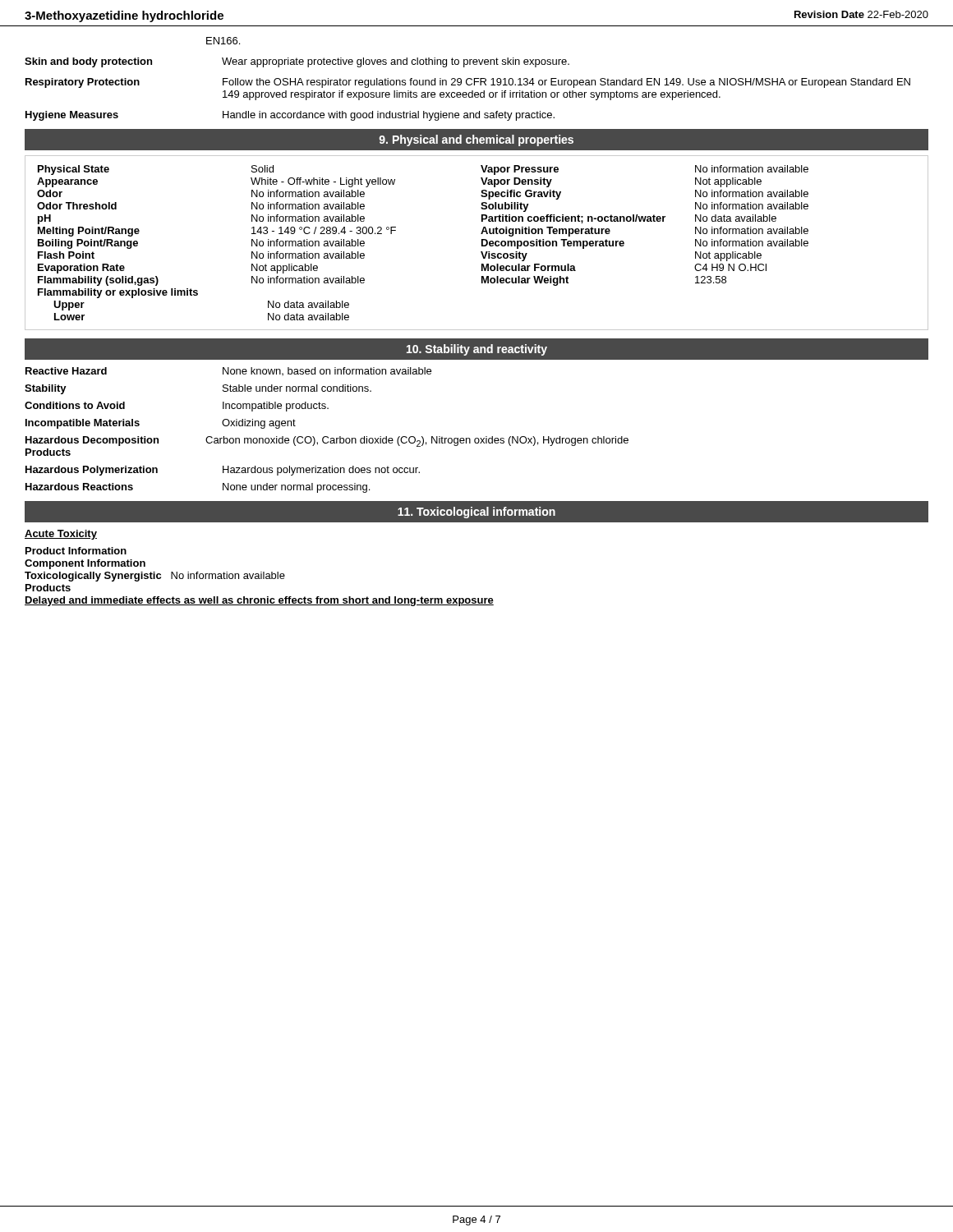Point to the text block starting "Skin and body protection Wear"
Screen dimensions: 1232x953
476,61
